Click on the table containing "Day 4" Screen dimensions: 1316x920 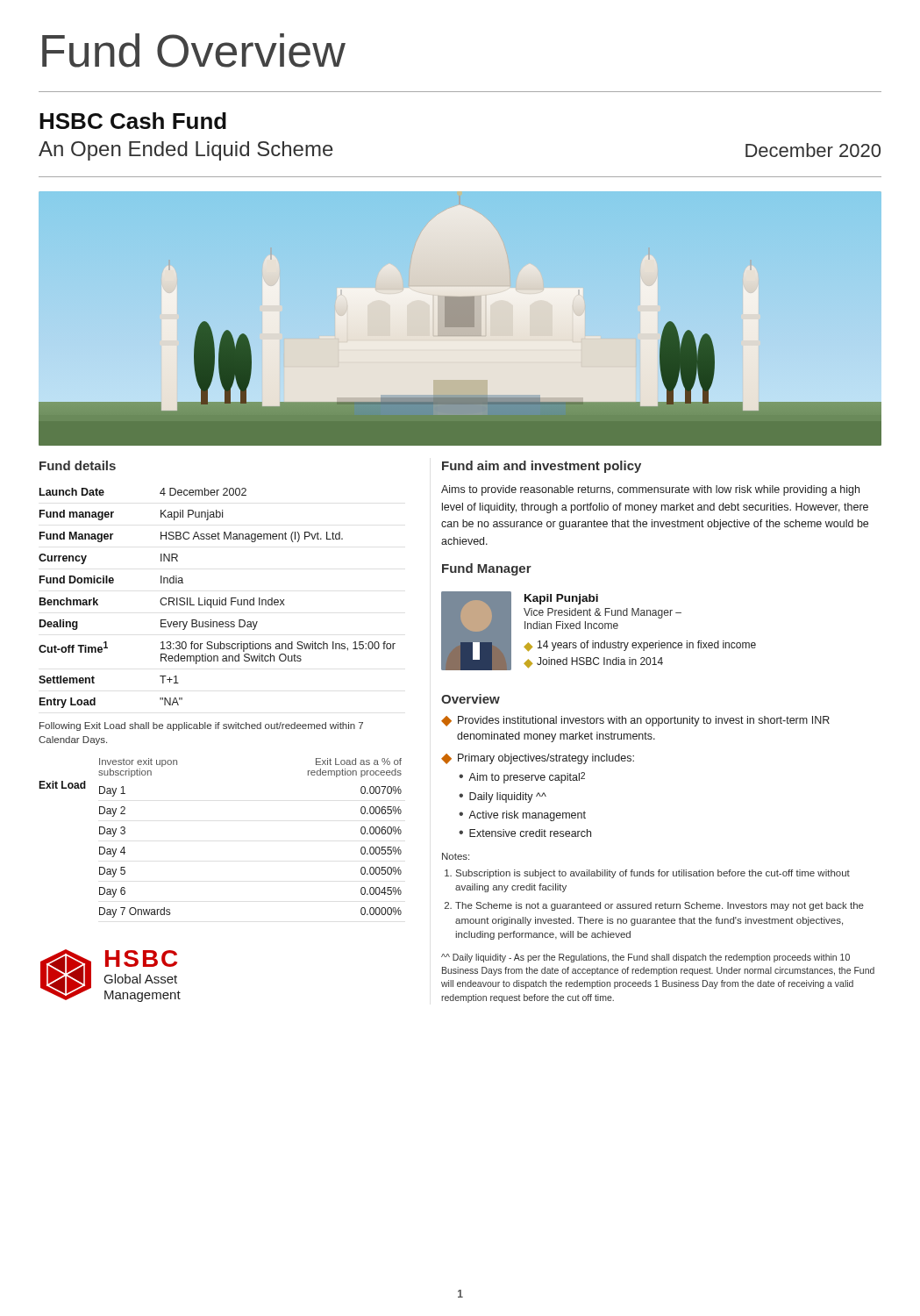tap(222, 836)
